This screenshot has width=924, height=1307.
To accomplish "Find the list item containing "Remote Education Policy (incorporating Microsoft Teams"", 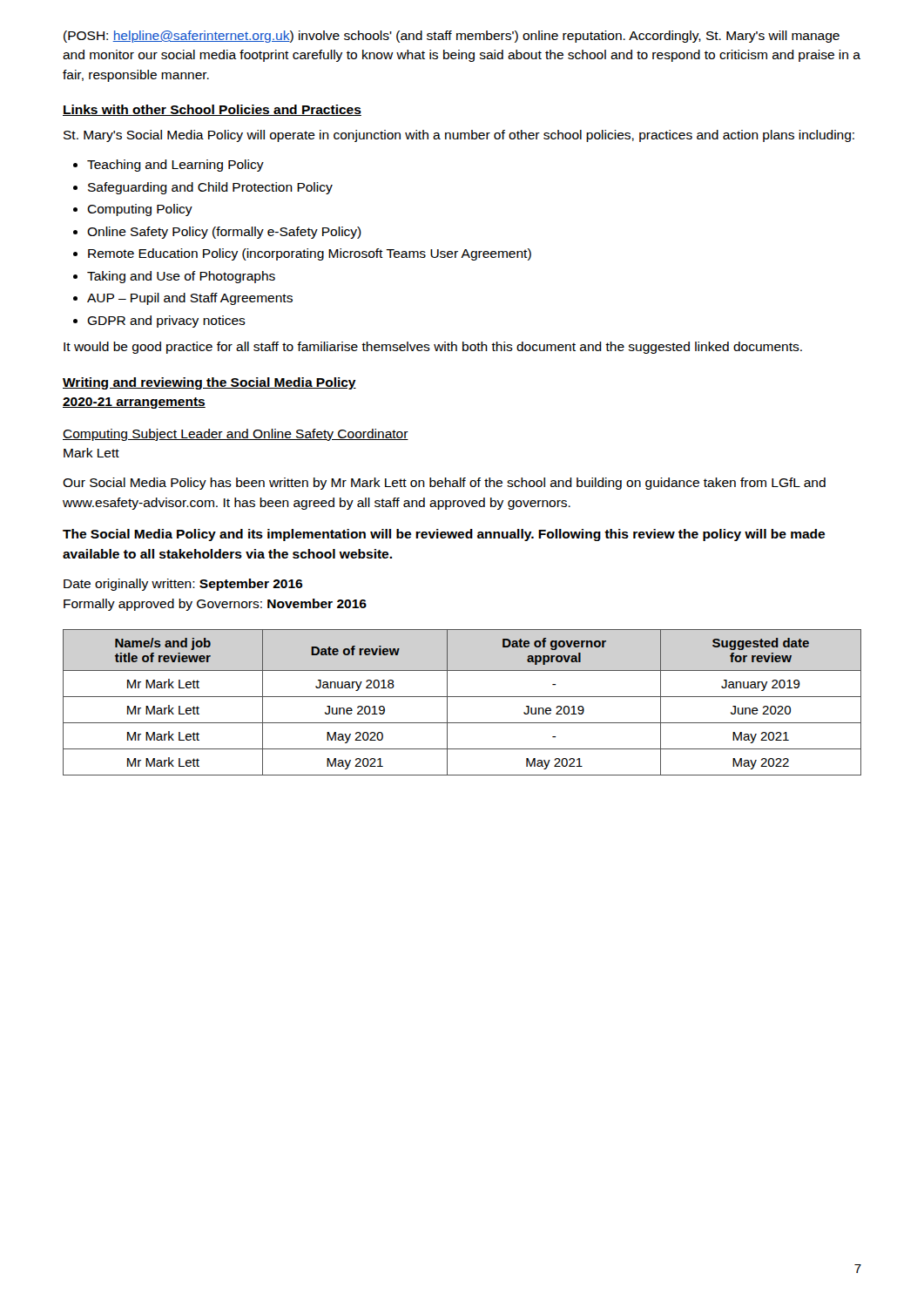I will (x=309, y=253).
